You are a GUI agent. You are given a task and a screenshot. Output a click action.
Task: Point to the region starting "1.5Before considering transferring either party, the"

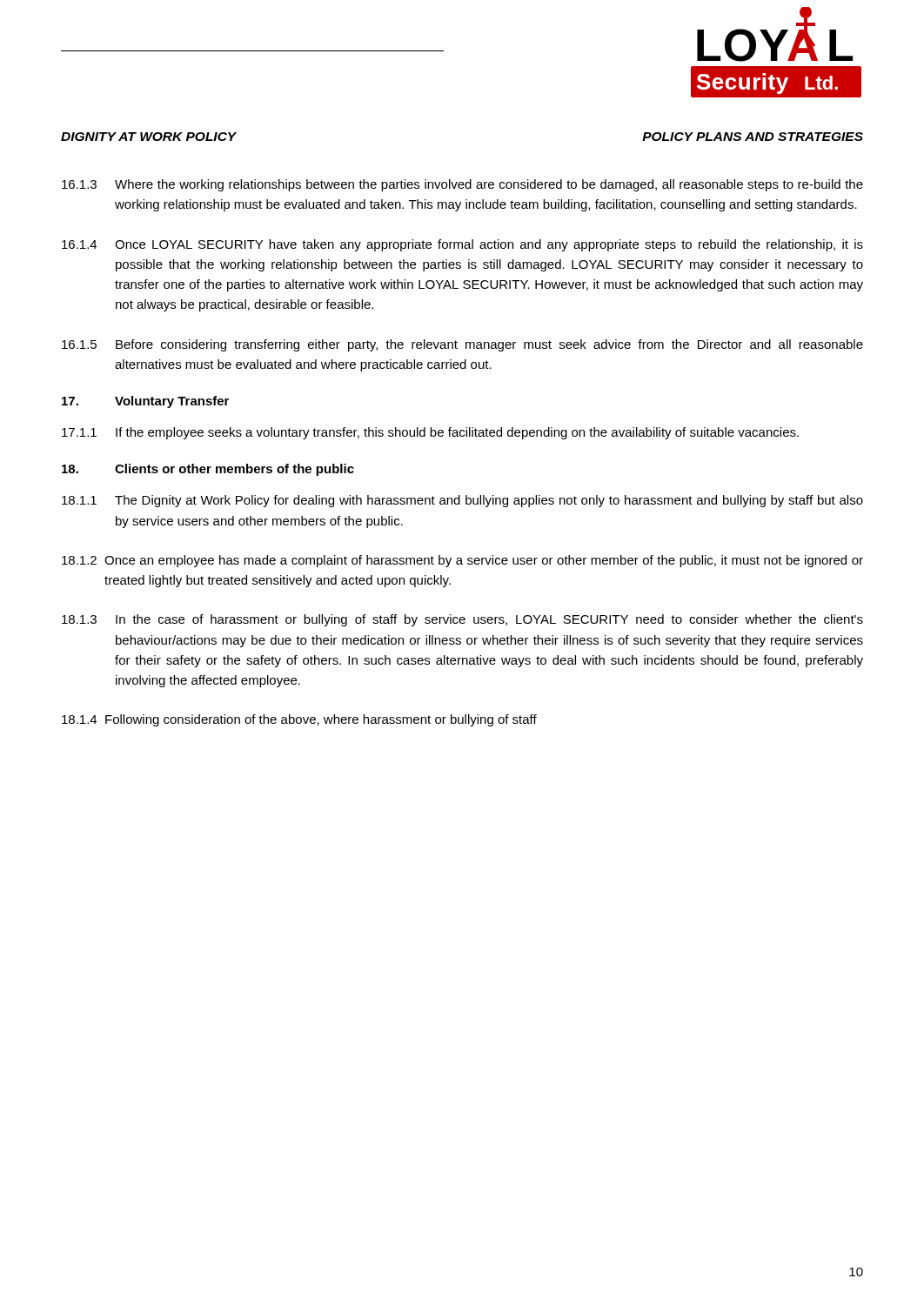462,354
